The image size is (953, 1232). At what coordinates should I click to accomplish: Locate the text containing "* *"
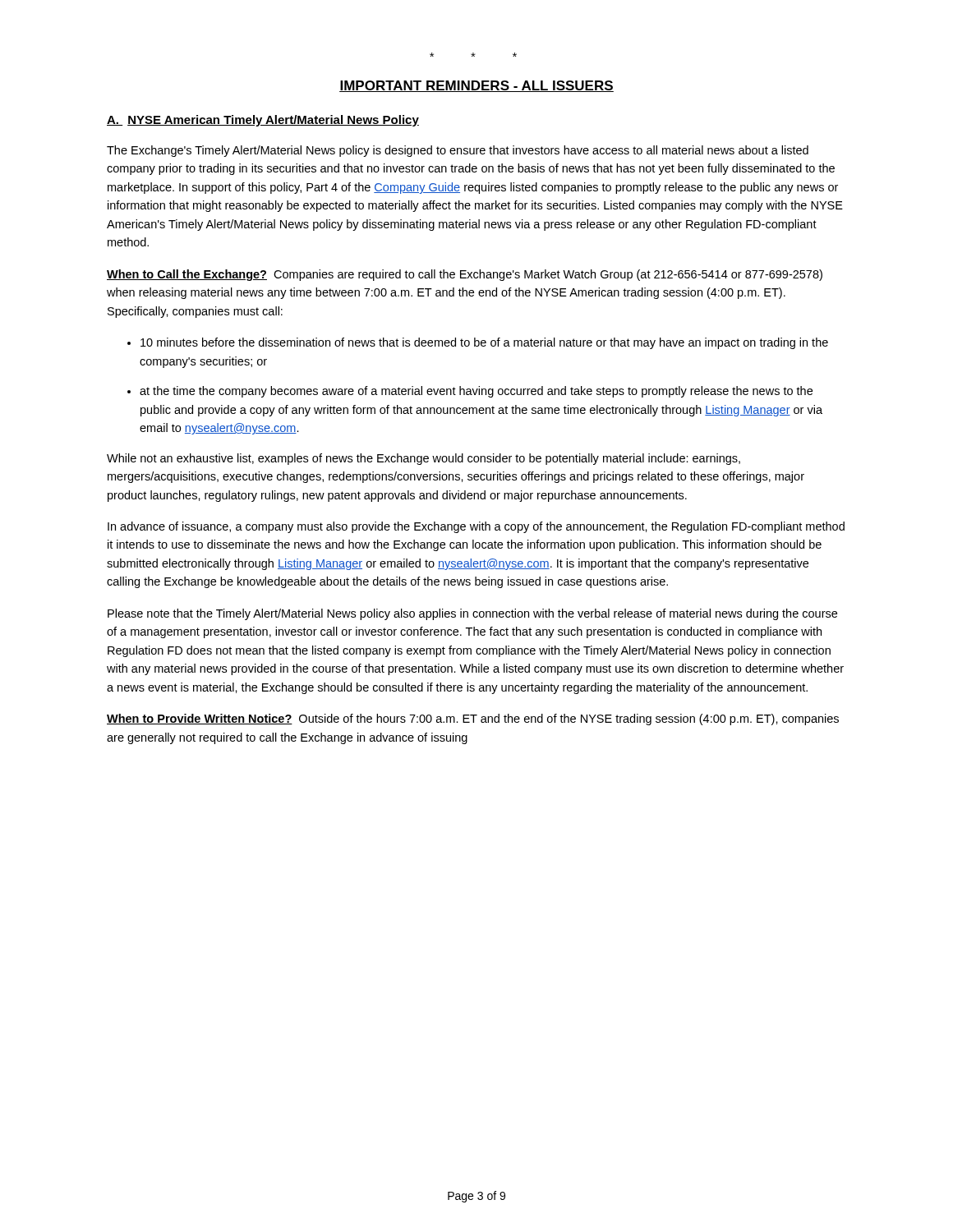click(476, 56)
